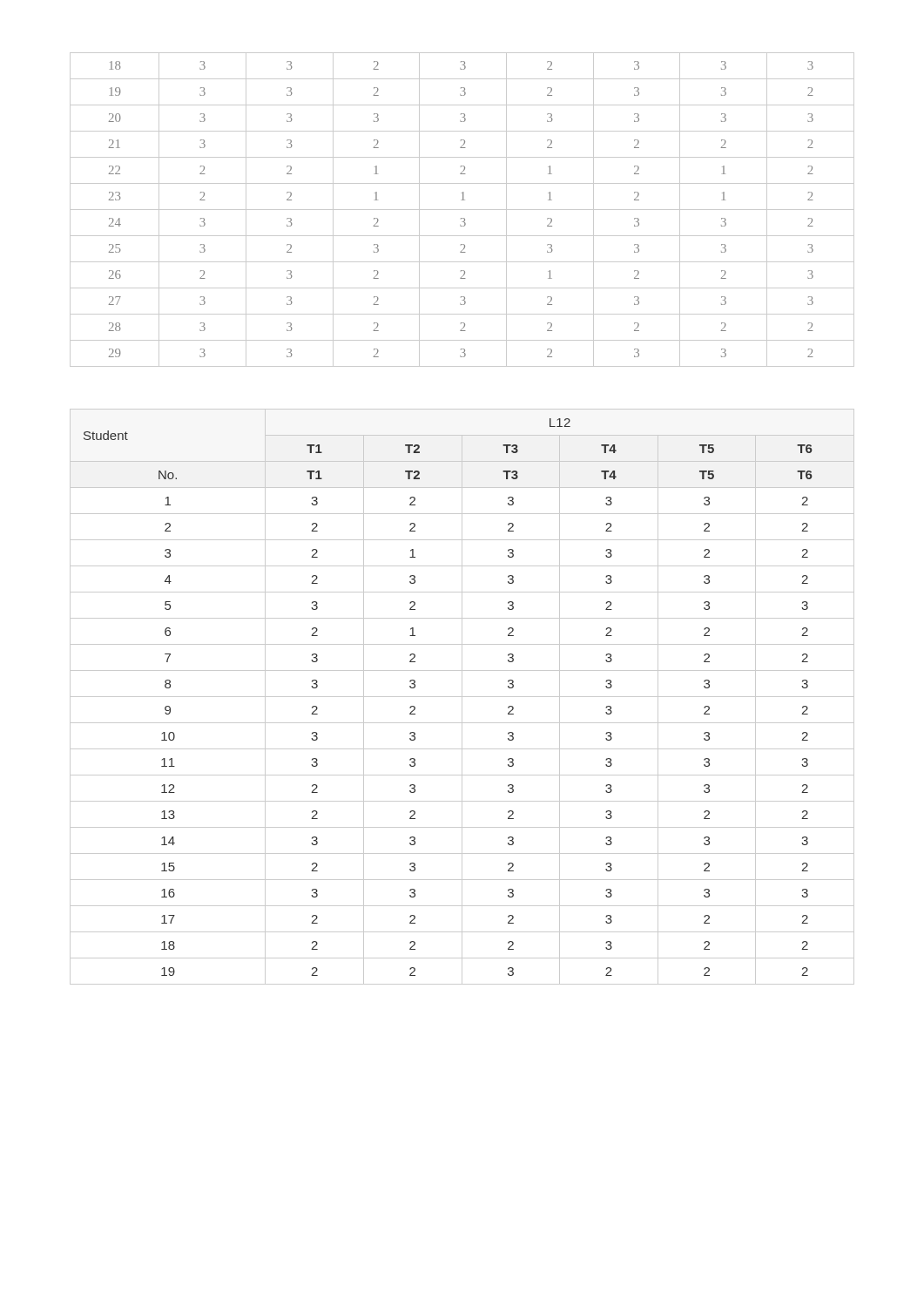Click on the table containing "18 3 3"
Image resolution: width=924 pixels, height=1307 pixels.
pyautogui.click(x=462, y=210)
